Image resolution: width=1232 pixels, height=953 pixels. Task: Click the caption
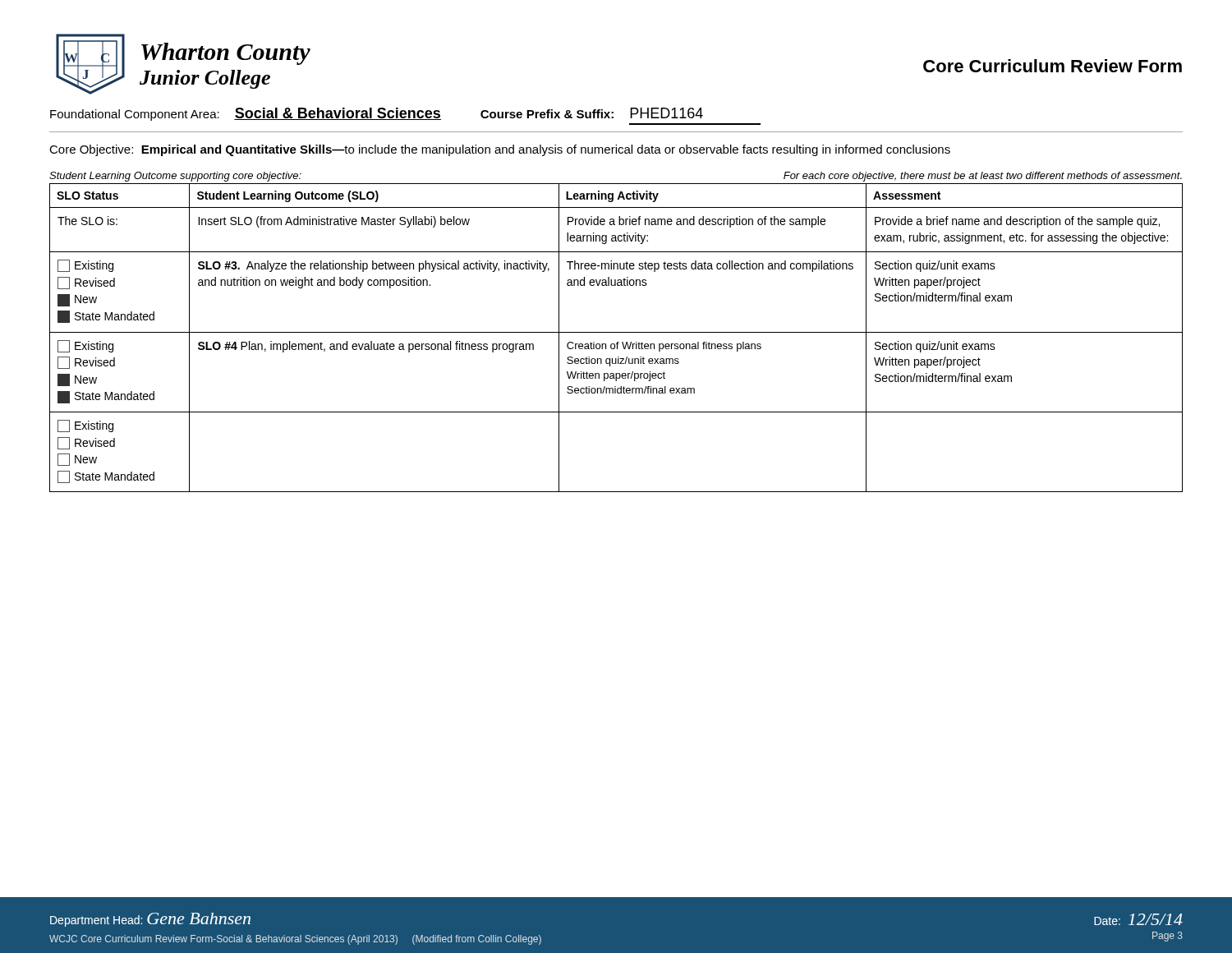616,175
